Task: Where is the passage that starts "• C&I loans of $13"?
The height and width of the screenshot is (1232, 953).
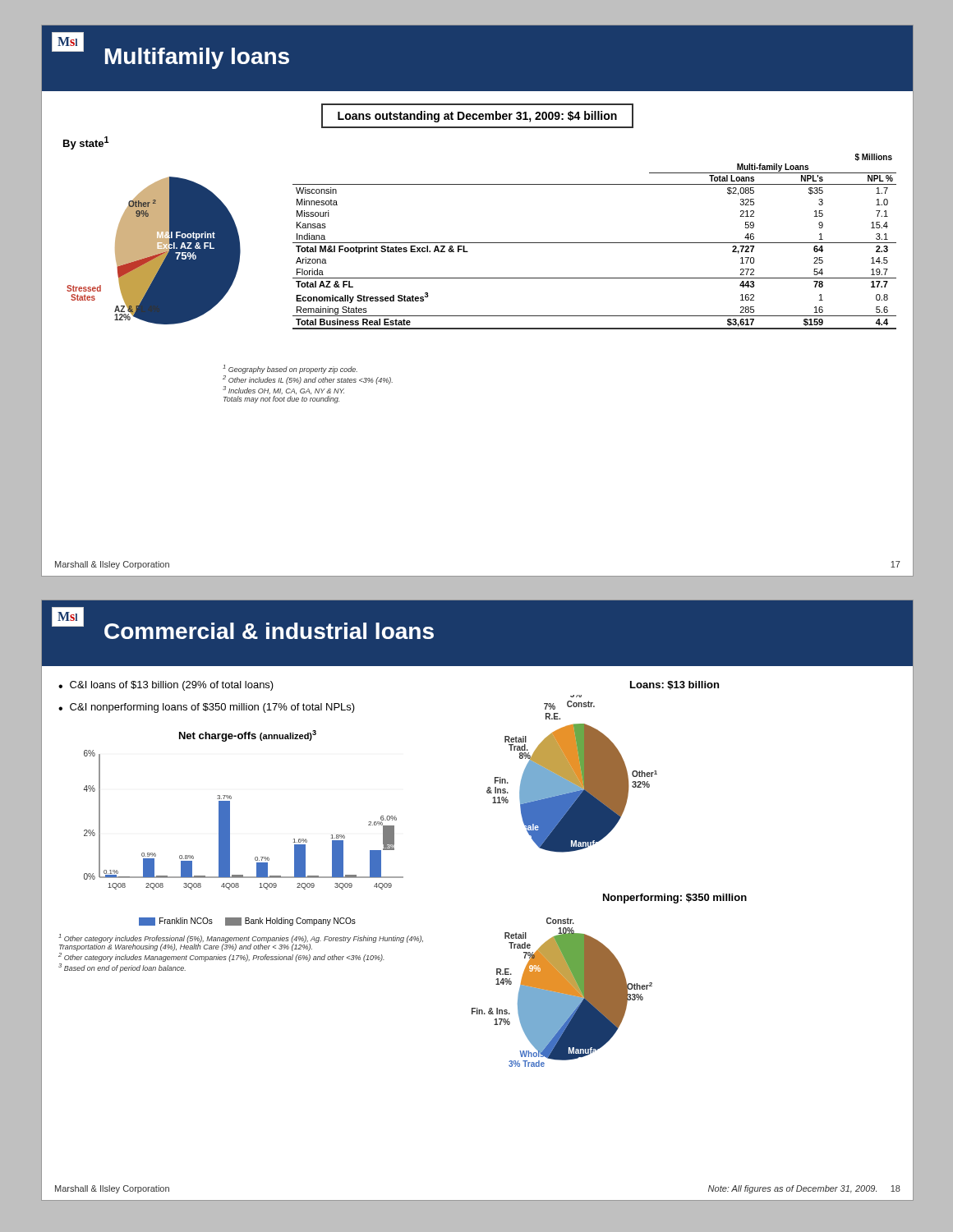Action: click(x=166, y=686)
